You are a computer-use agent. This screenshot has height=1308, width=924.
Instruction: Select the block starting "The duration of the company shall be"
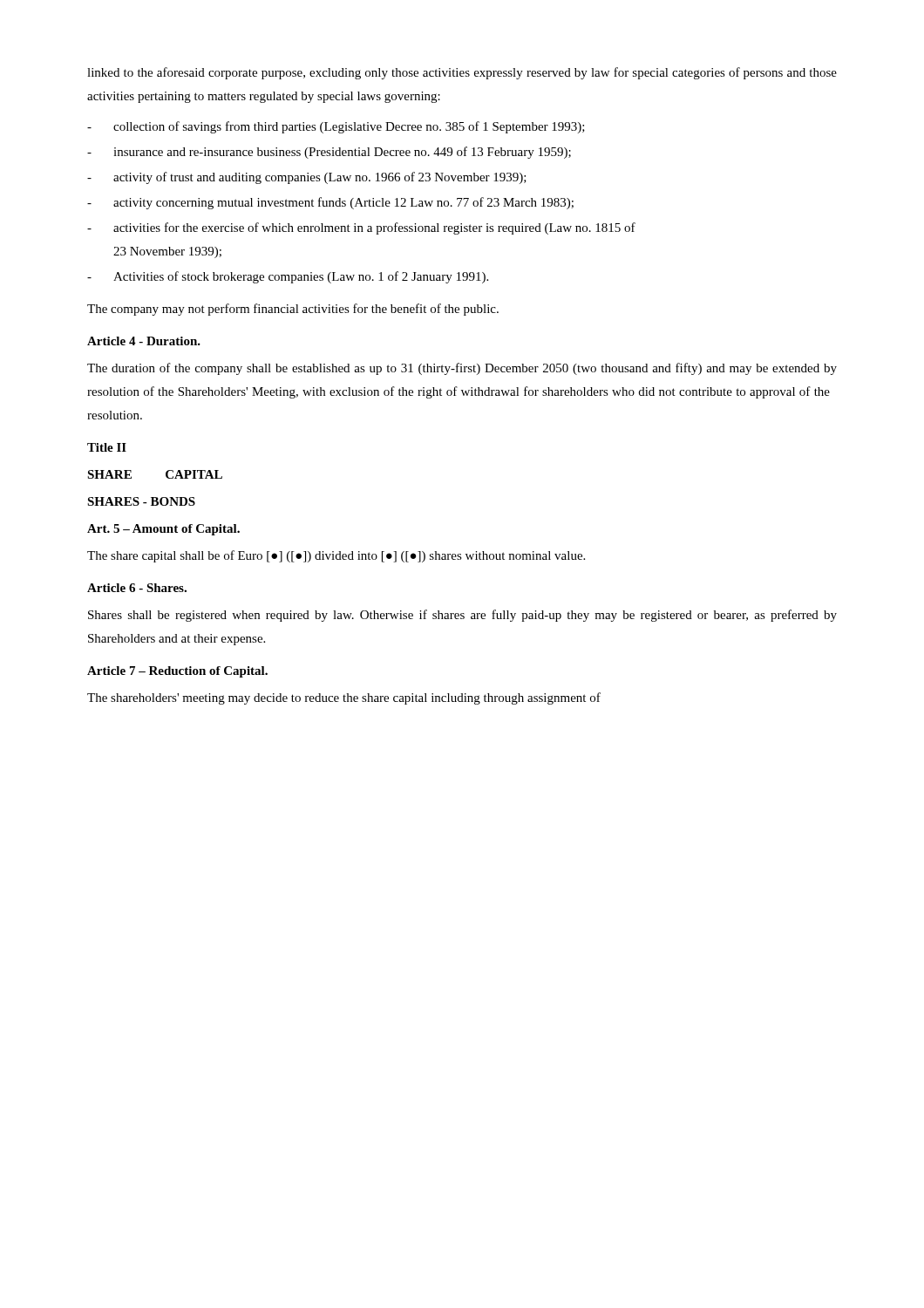coord(462,392)
